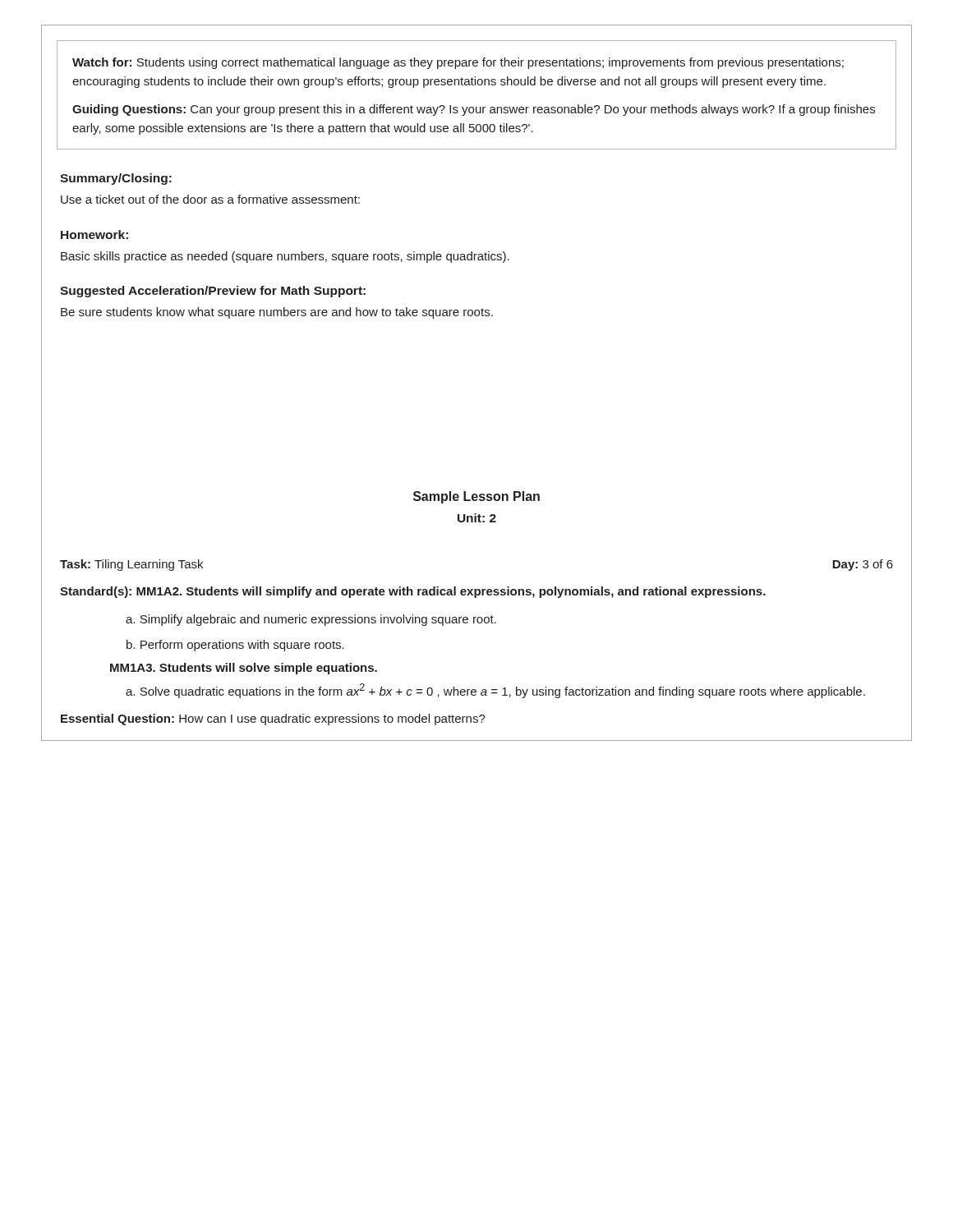Click on the text block starting "Unit: 2"
This screenshot has width=953, height=1232.
coord(476,517)
